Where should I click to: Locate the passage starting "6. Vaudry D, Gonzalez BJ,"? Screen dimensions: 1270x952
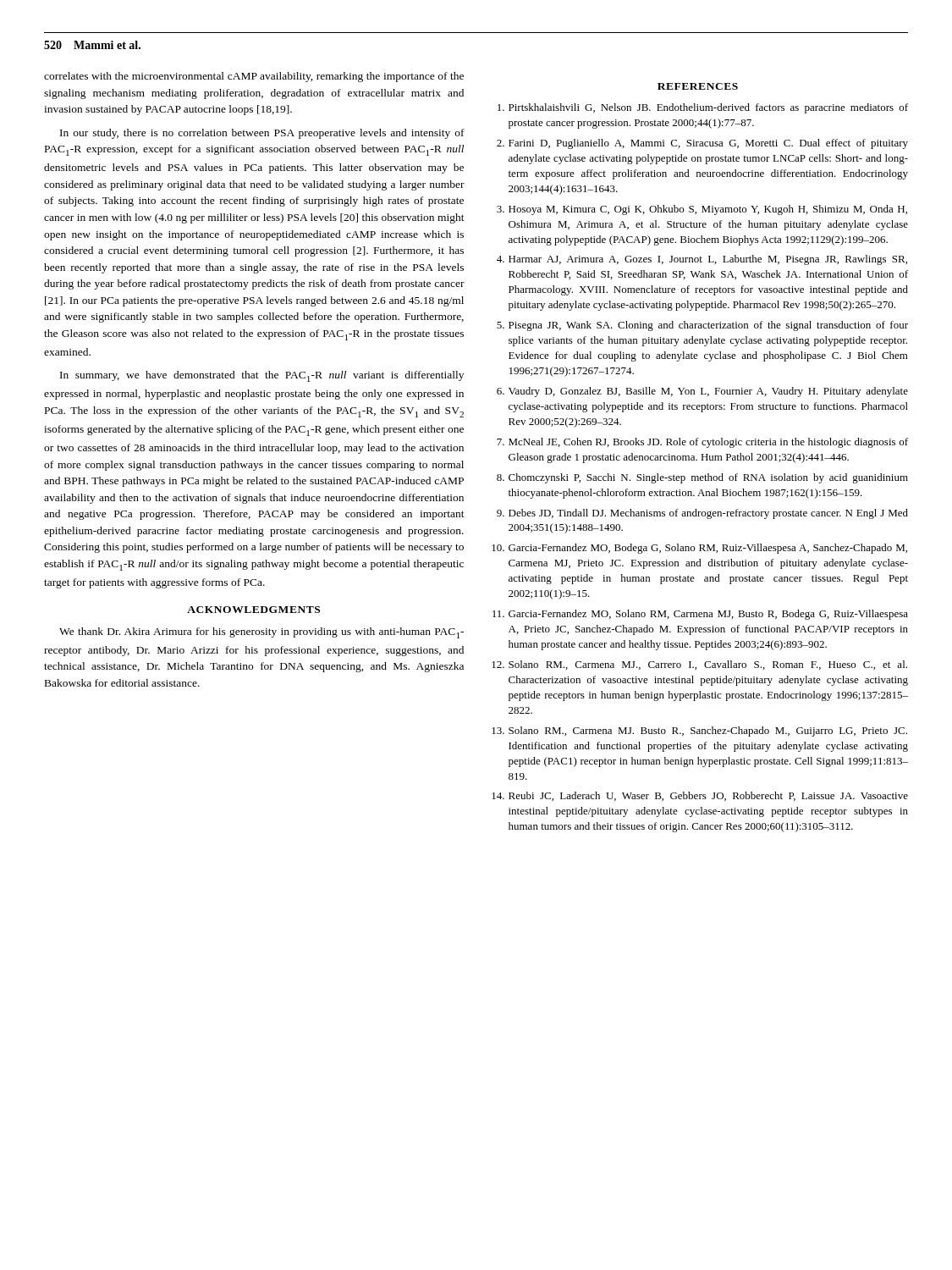pyautogui.click(x=698, y=406)
